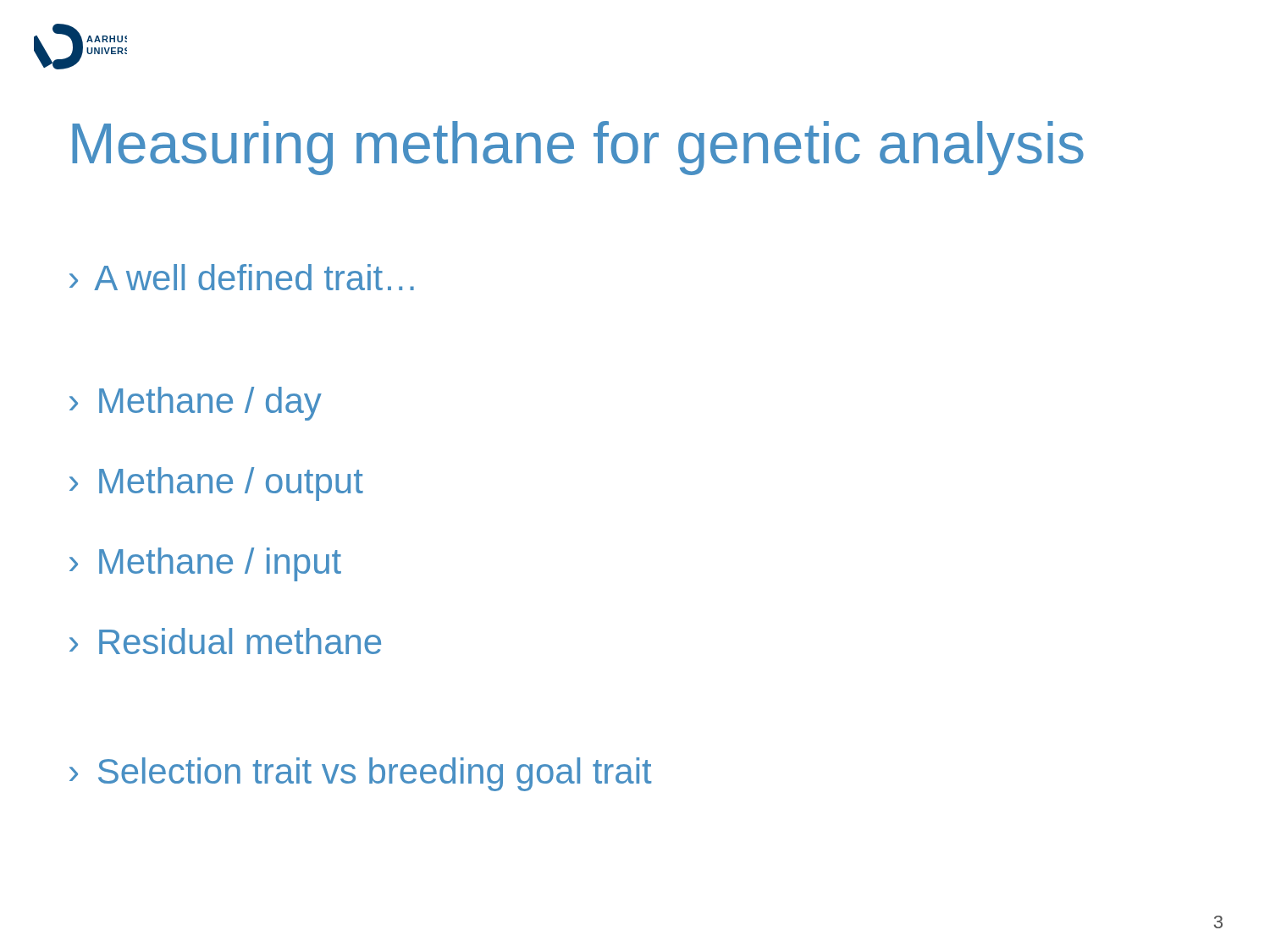
Task: Point to "› A well defined trait…"
Action: [243, 278]
